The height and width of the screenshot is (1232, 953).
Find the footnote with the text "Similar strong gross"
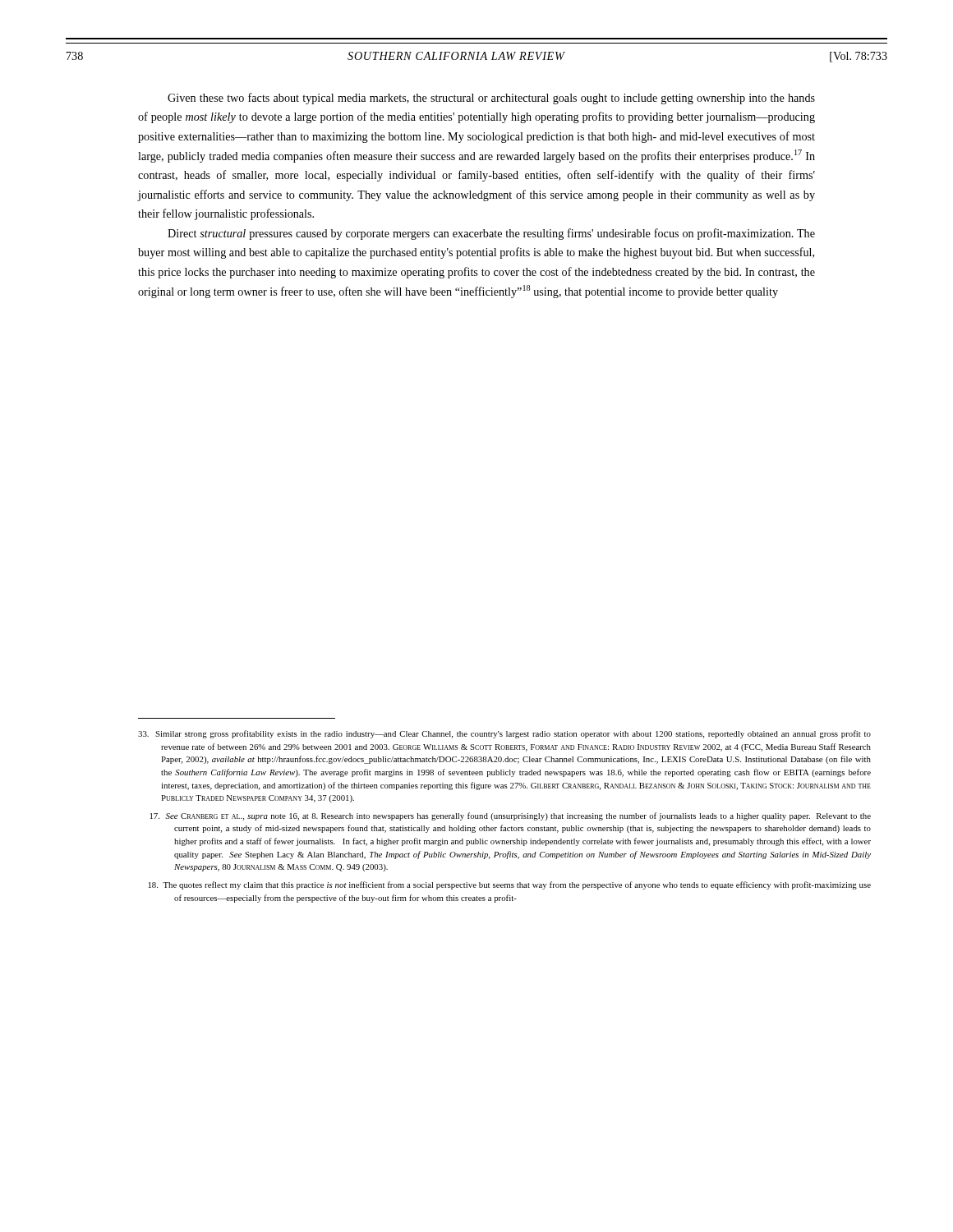tap(504, 816)
